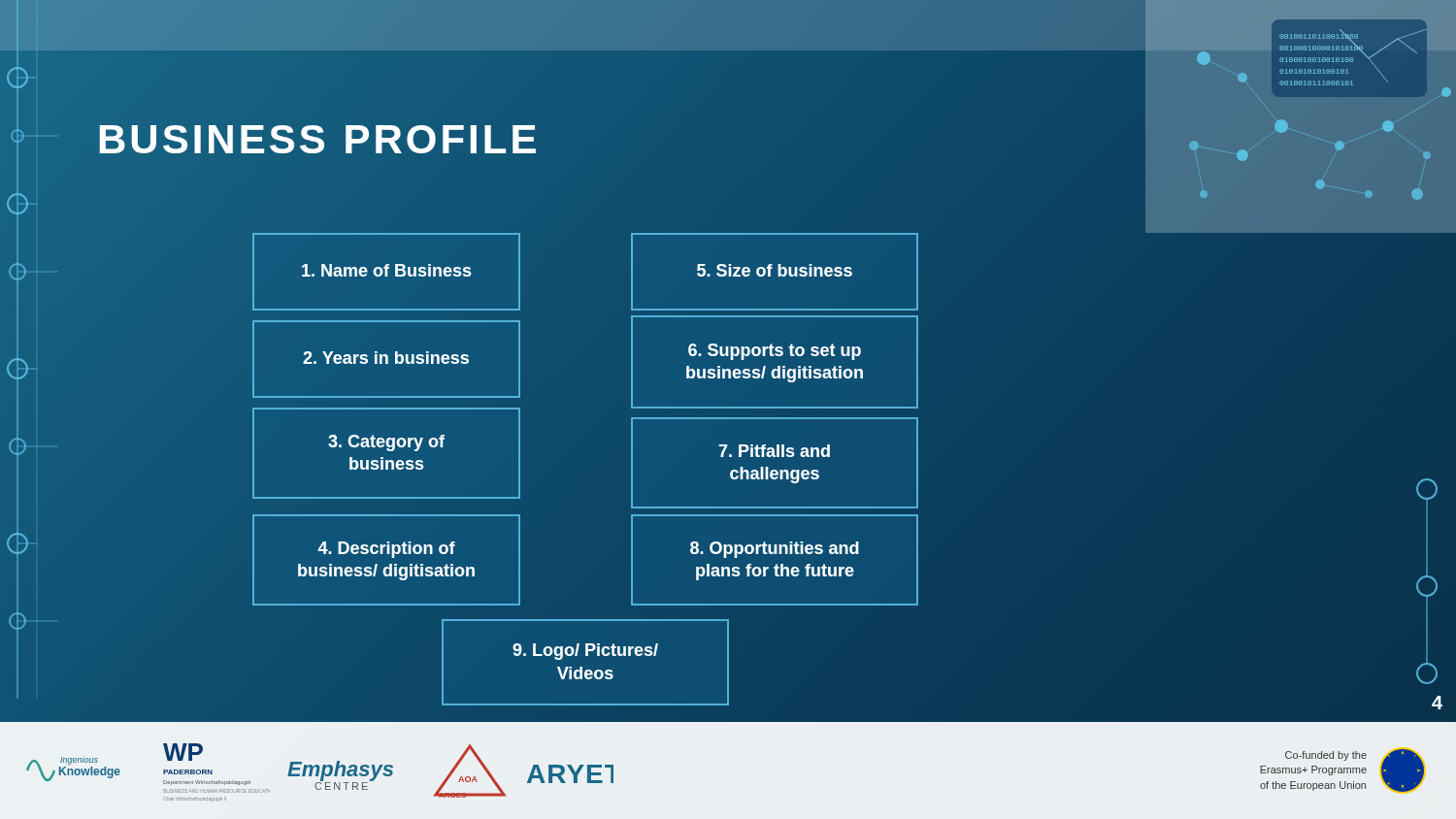
Task: Point to the text starting "8. Opportunities andplans for the"
Action: click(775, 560)
